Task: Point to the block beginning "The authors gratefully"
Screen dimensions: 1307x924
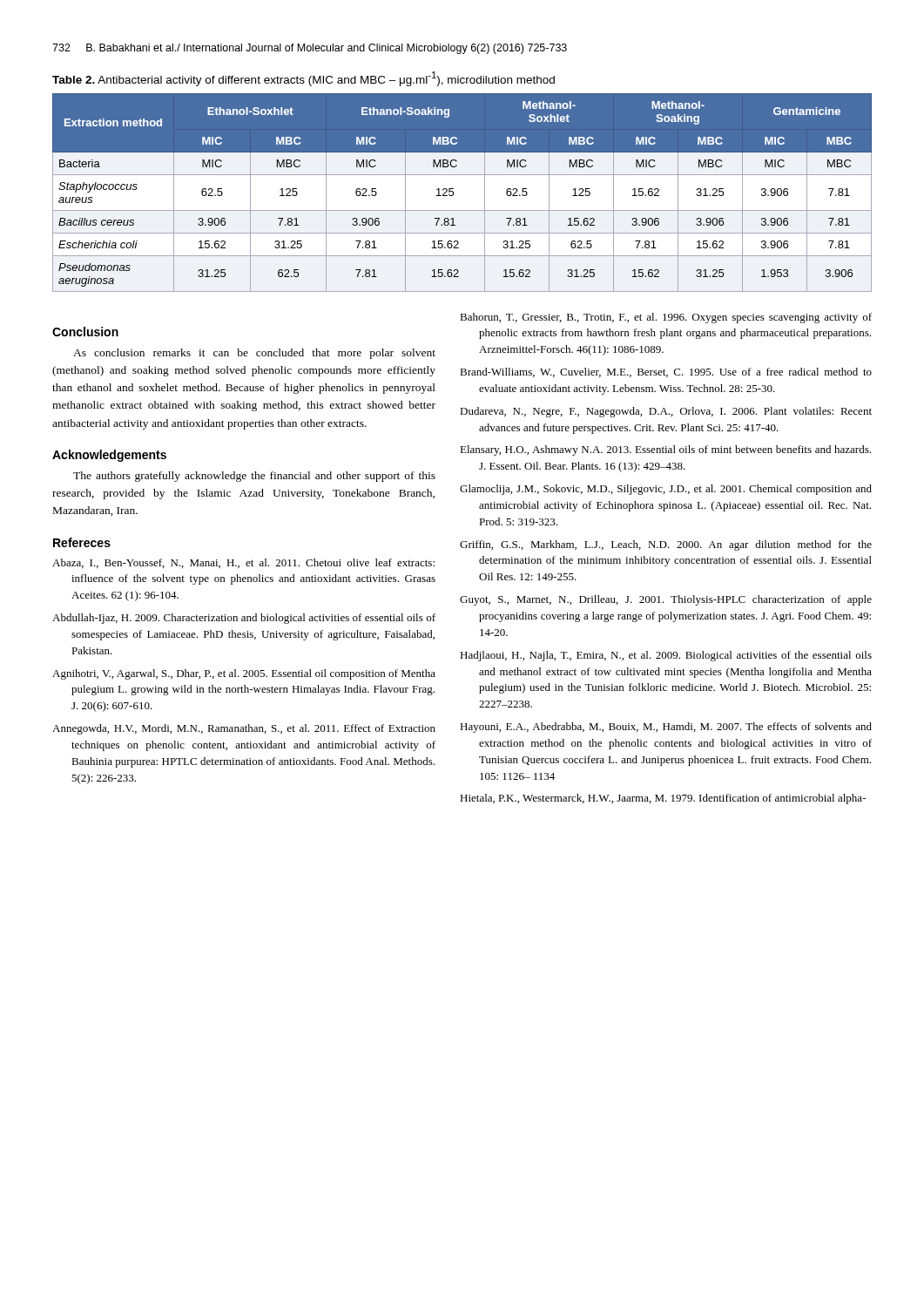Action: (244, 493)
